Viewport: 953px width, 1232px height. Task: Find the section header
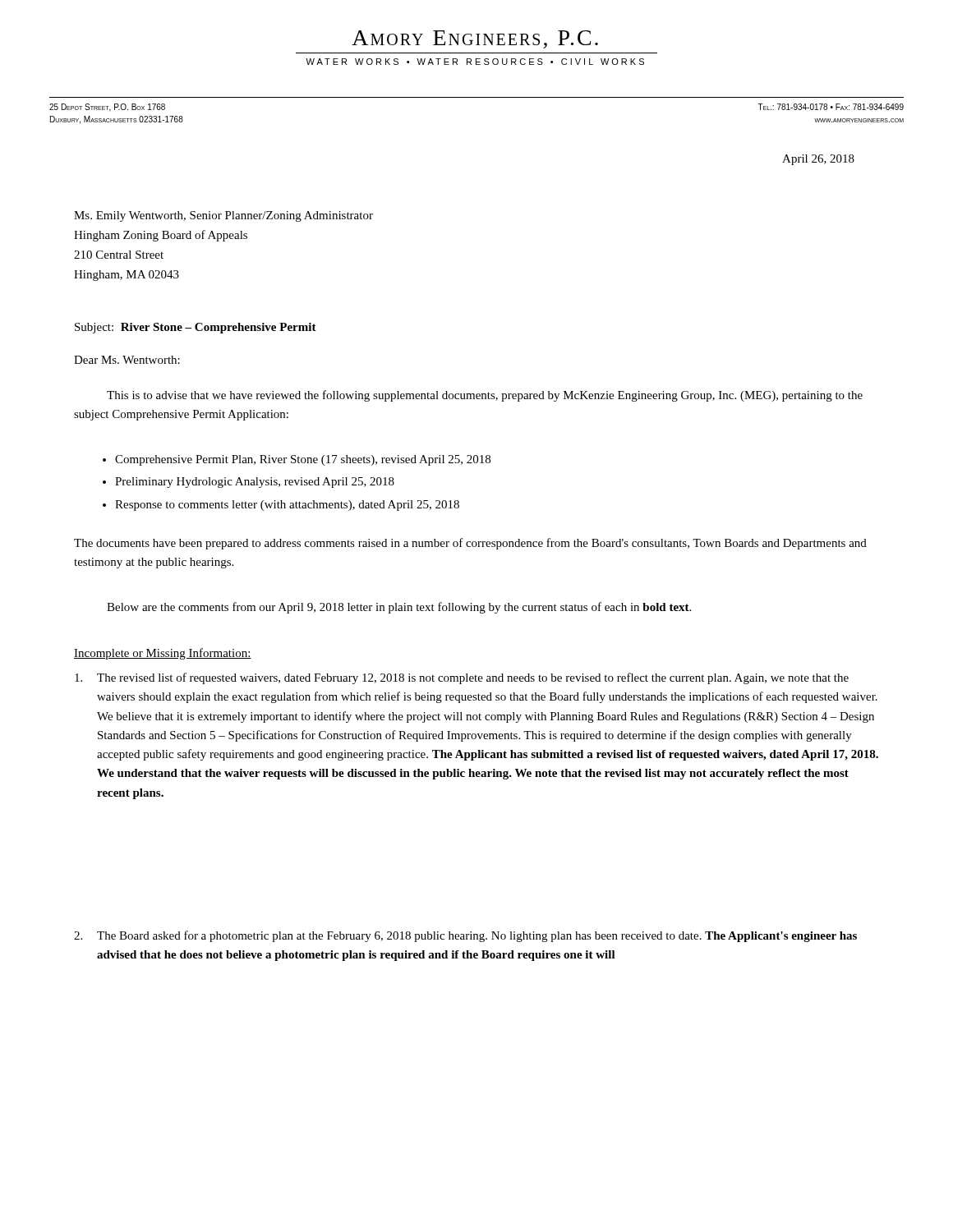pyautogui.click(x=162, y=653)
